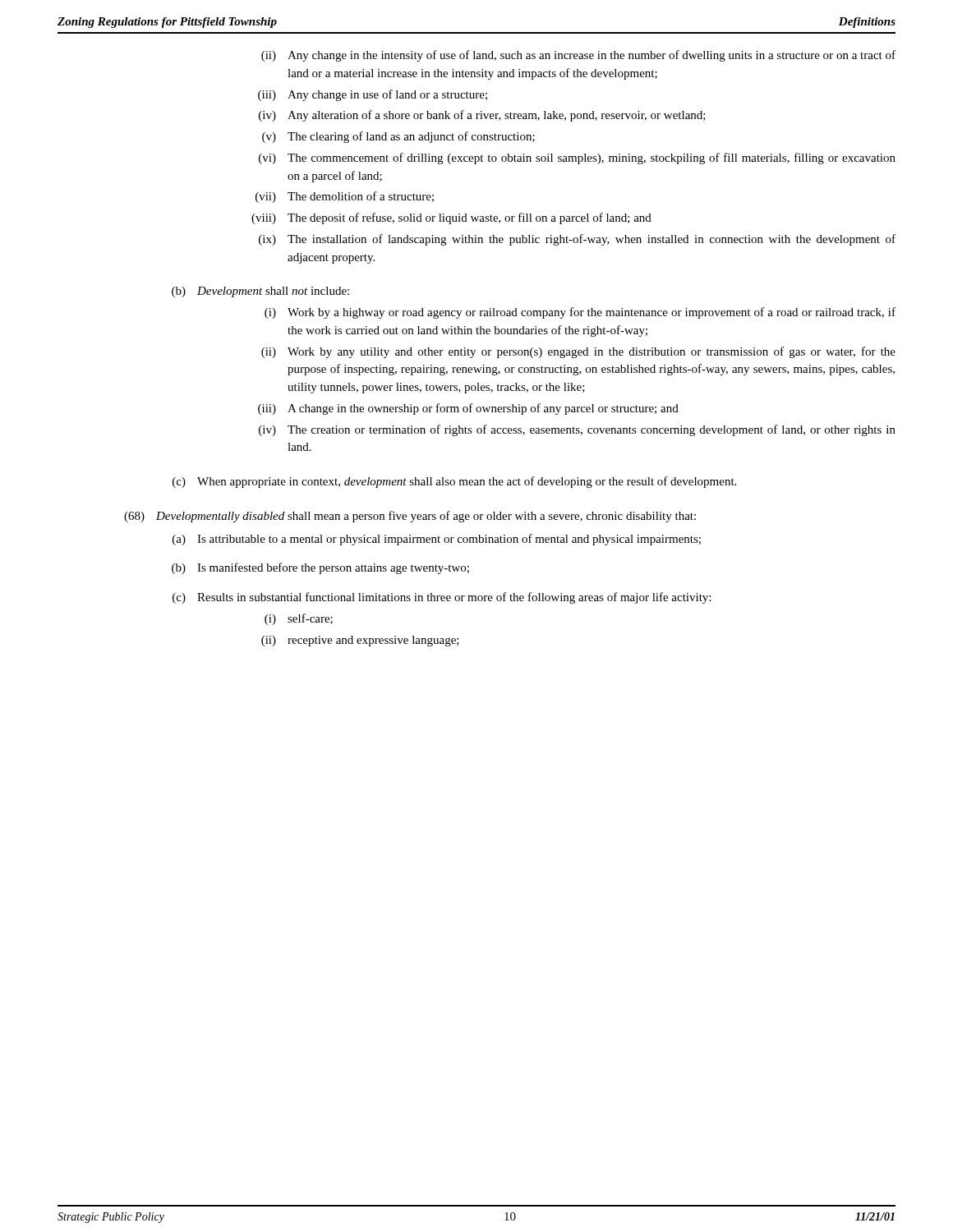Navigate to the block starting "(b) Is manifested before the"

point(320,568)
